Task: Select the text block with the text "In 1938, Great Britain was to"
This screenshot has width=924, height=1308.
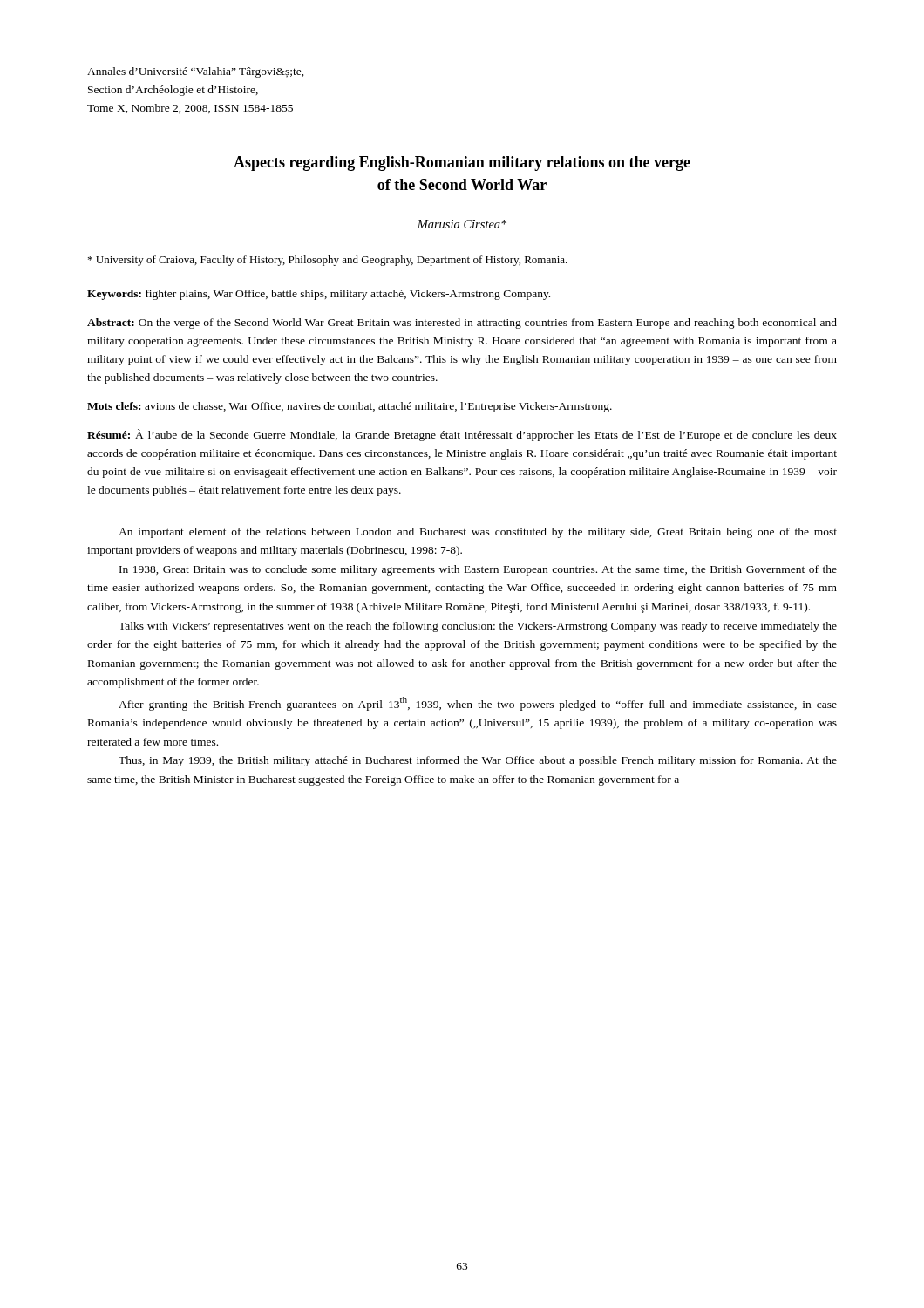Action: pos(462,588)
